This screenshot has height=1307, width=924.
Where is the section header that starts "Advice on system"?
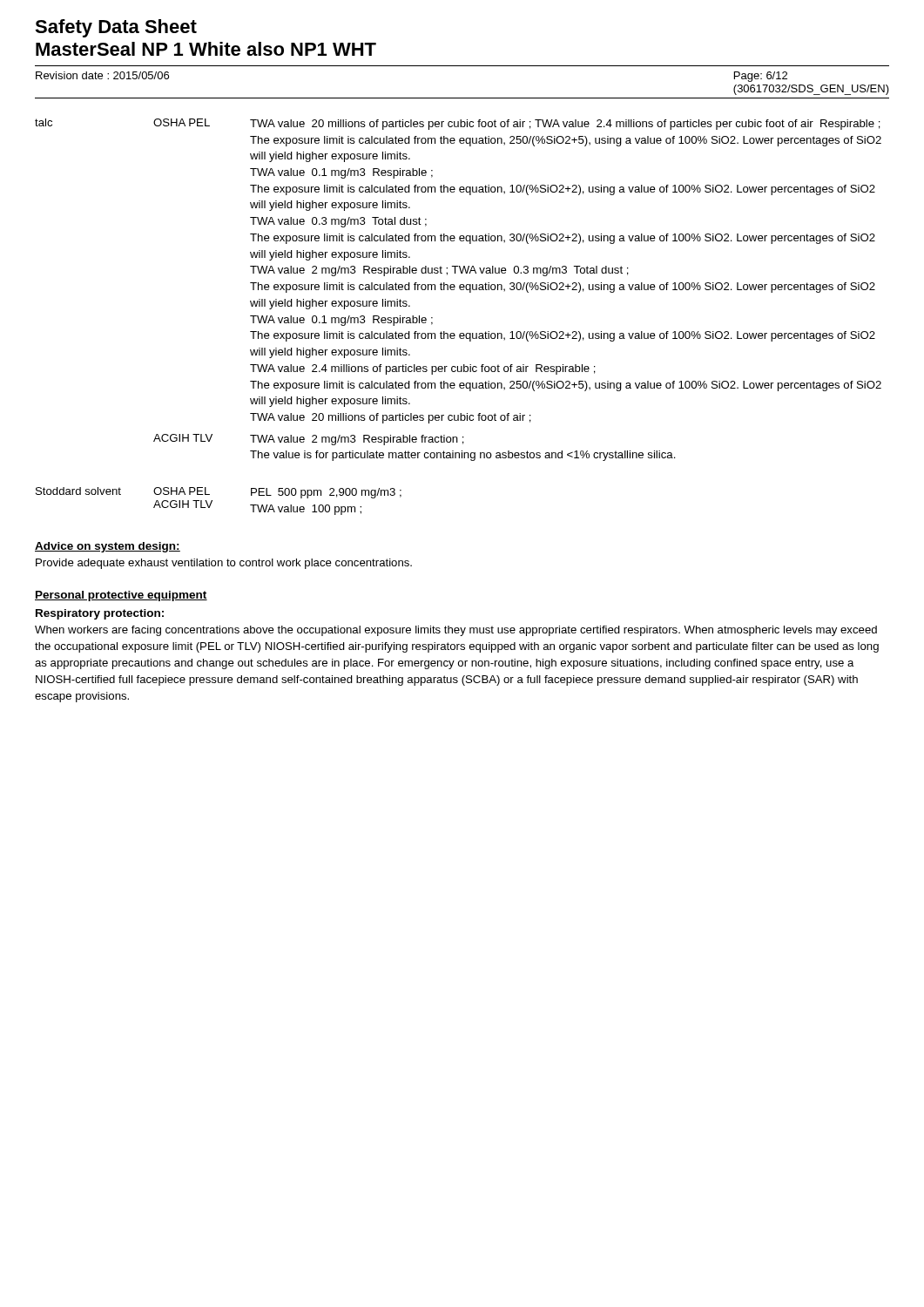pyautogui.click(x=107, y=546)
